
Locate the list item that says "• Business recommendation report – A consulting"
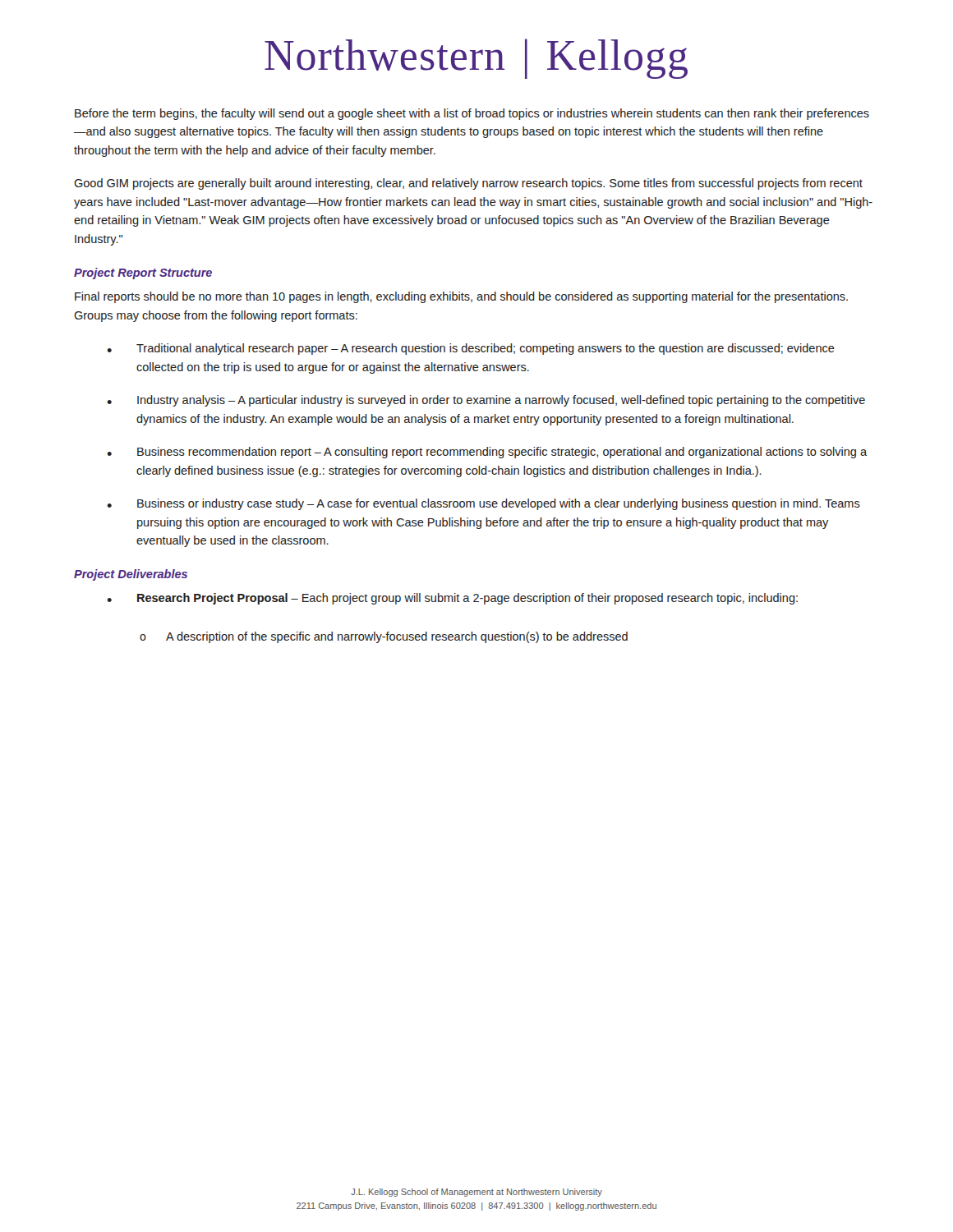pos(493,461)
